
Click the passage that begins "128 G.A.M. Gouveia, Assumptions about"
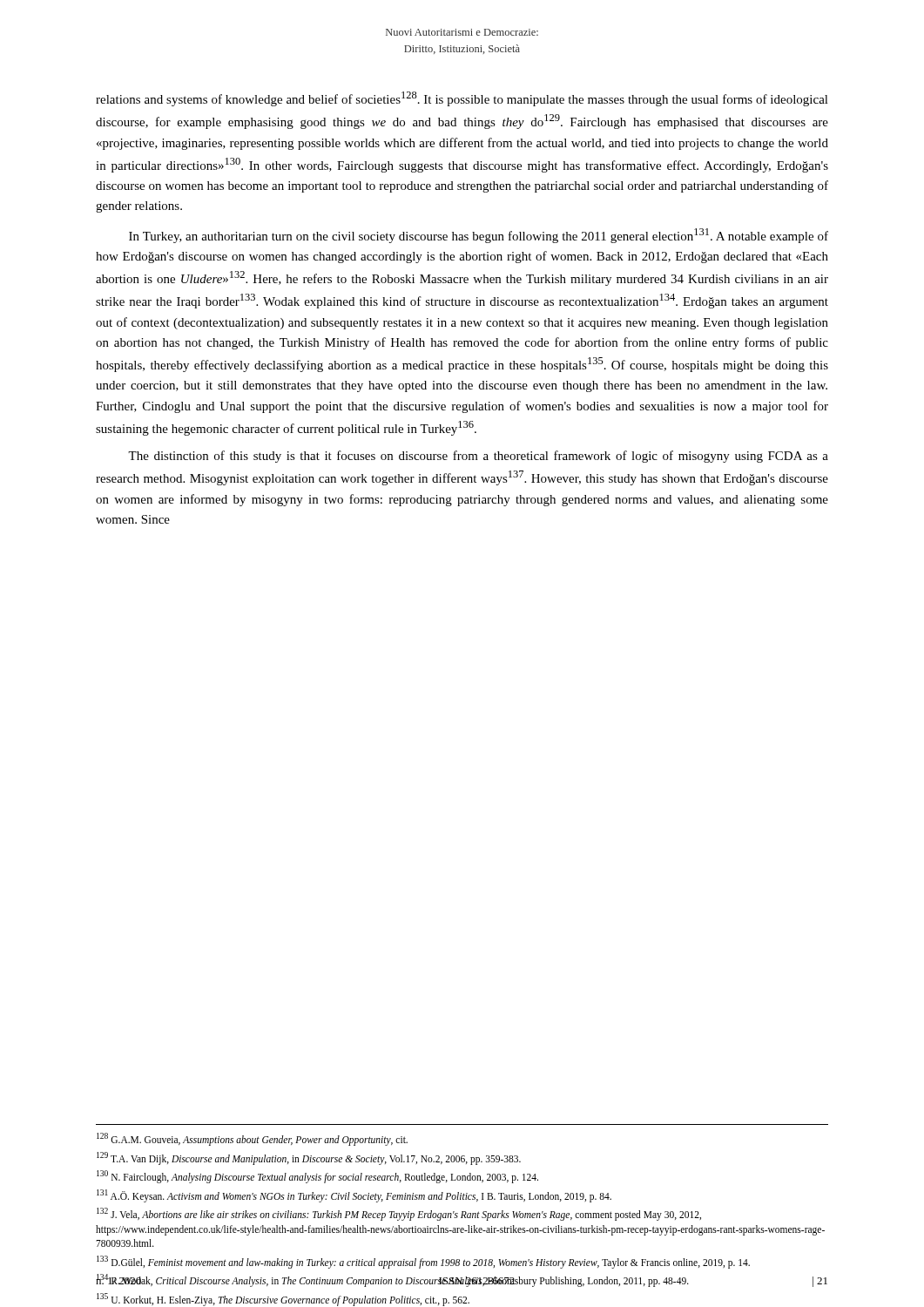pyautogui.click(x=462, y=1219)
